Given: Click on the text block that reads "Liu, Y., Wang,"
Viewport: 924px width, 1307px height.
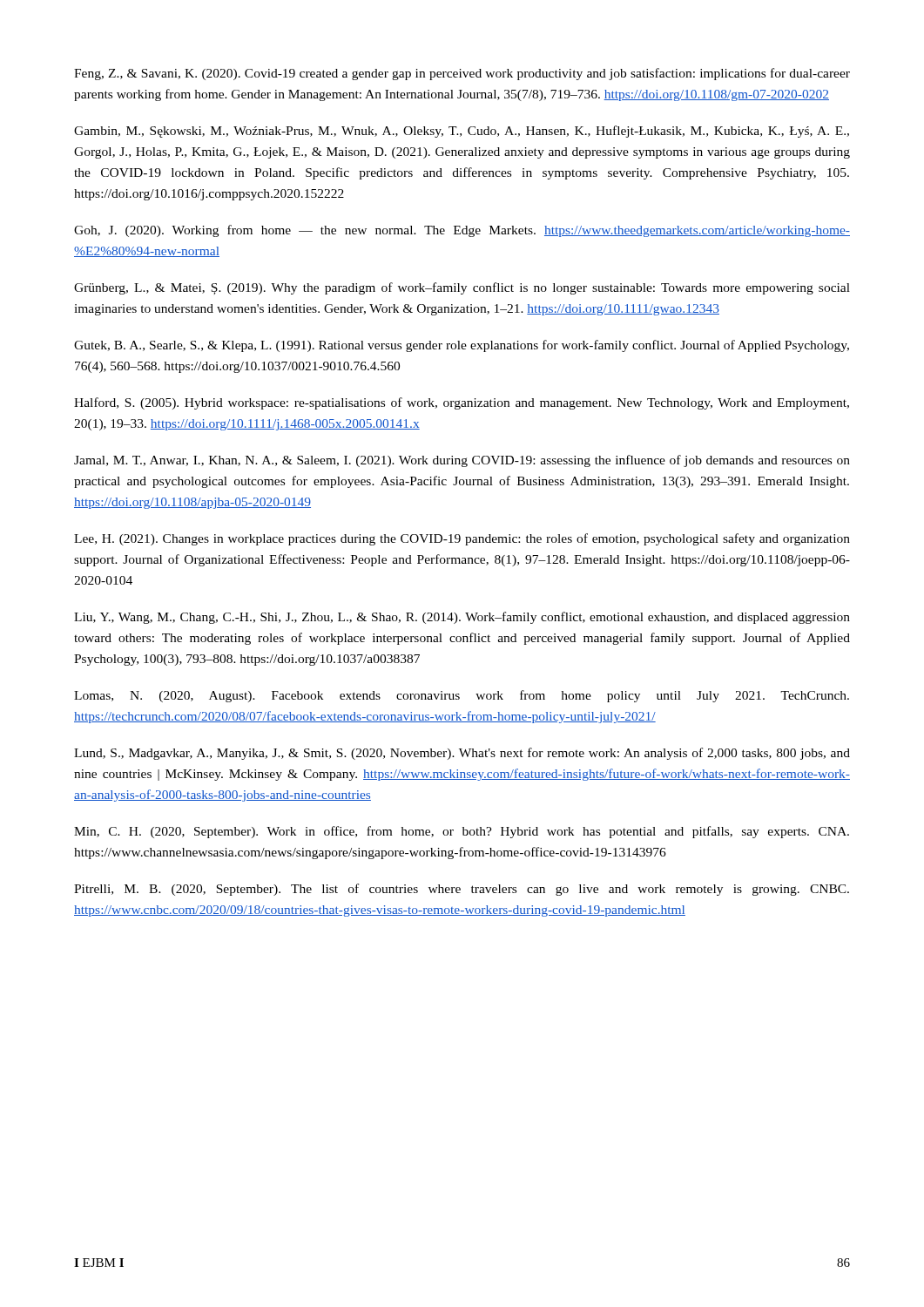Looking at the screenshot, I should pyautogui.click(x=462, y=638).
